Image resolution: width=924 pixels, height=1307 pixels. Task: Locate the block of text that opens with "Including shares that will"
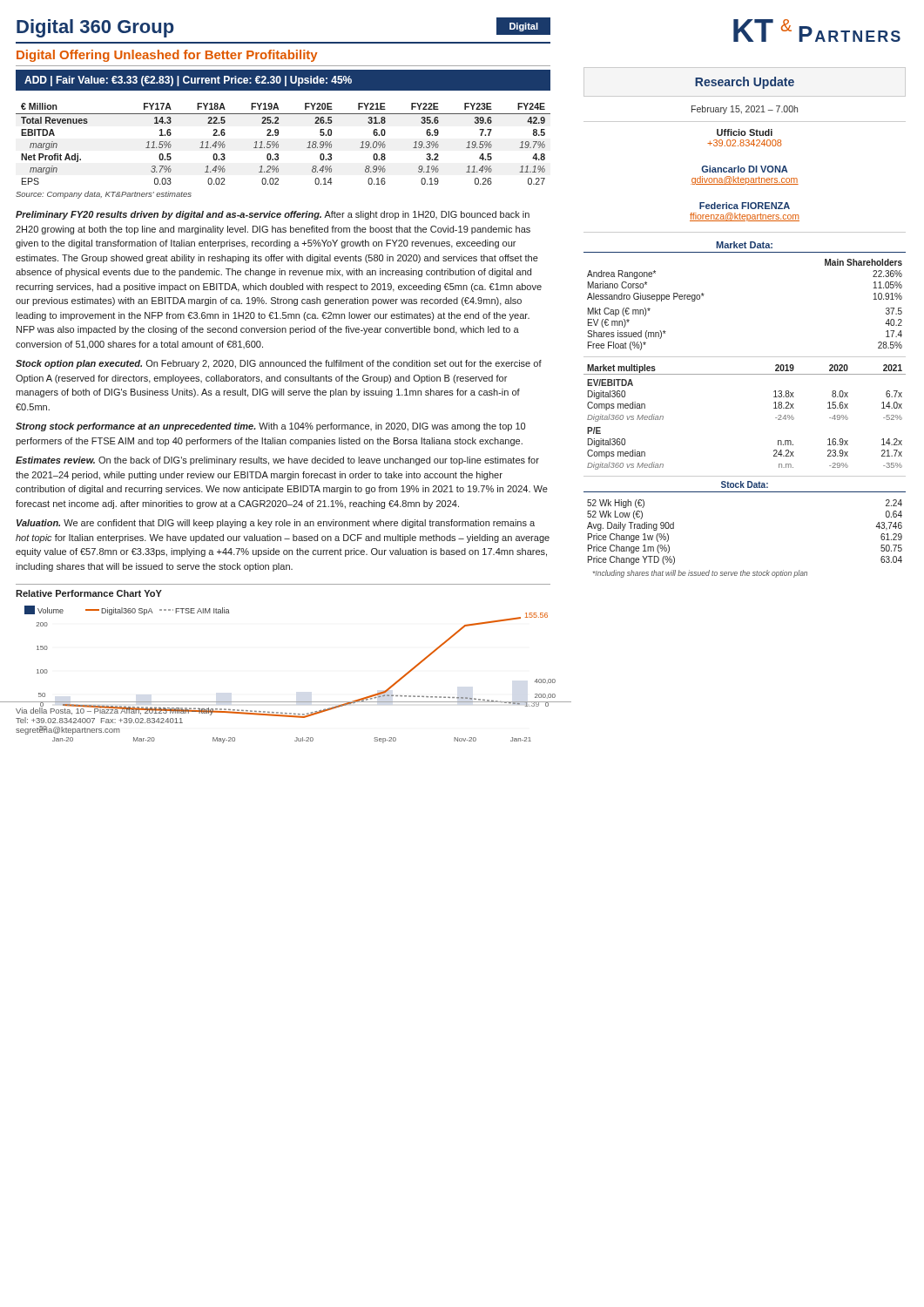tap(700, 573)
